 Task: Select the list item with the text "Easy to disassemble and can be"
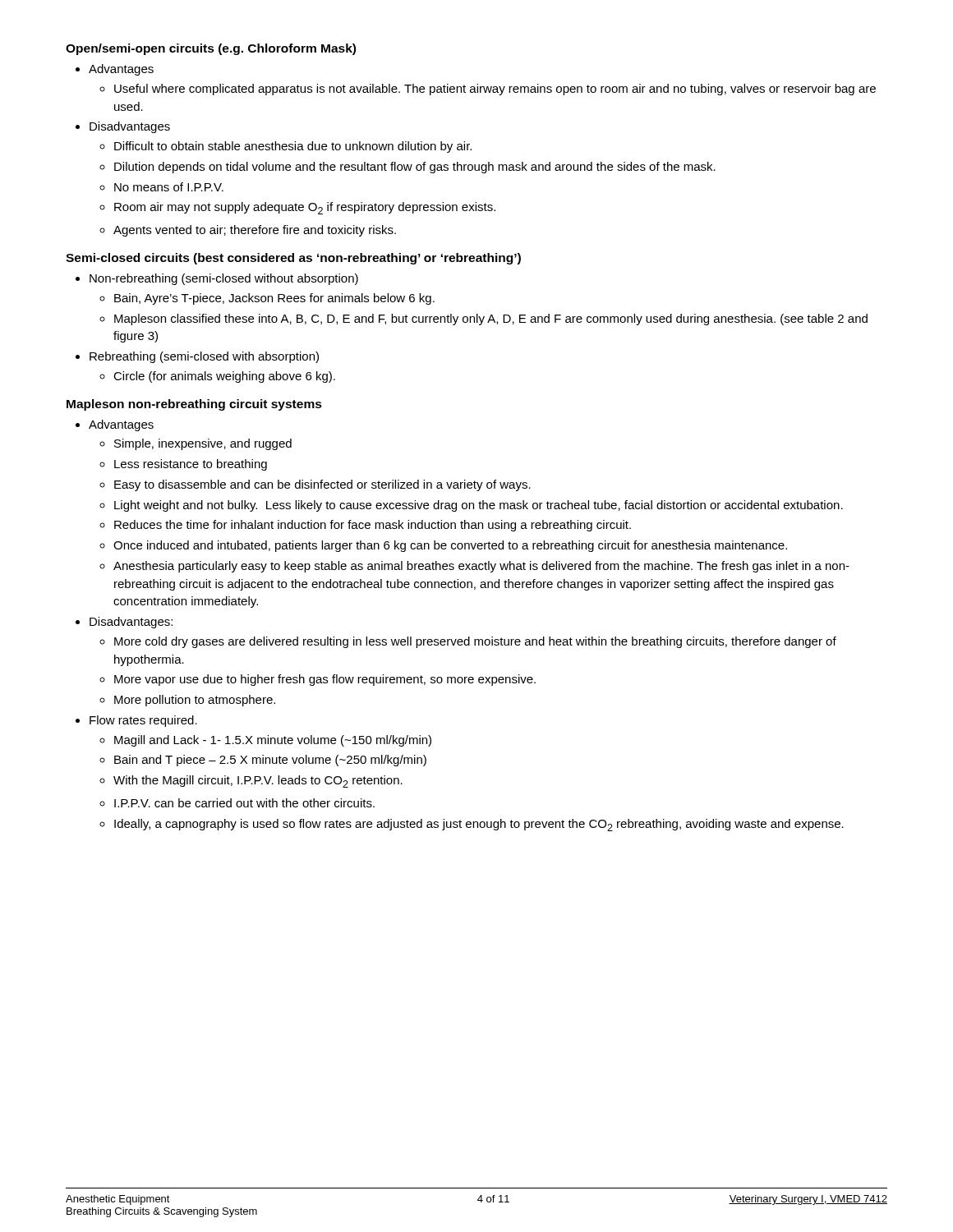(x=322, y=484)
